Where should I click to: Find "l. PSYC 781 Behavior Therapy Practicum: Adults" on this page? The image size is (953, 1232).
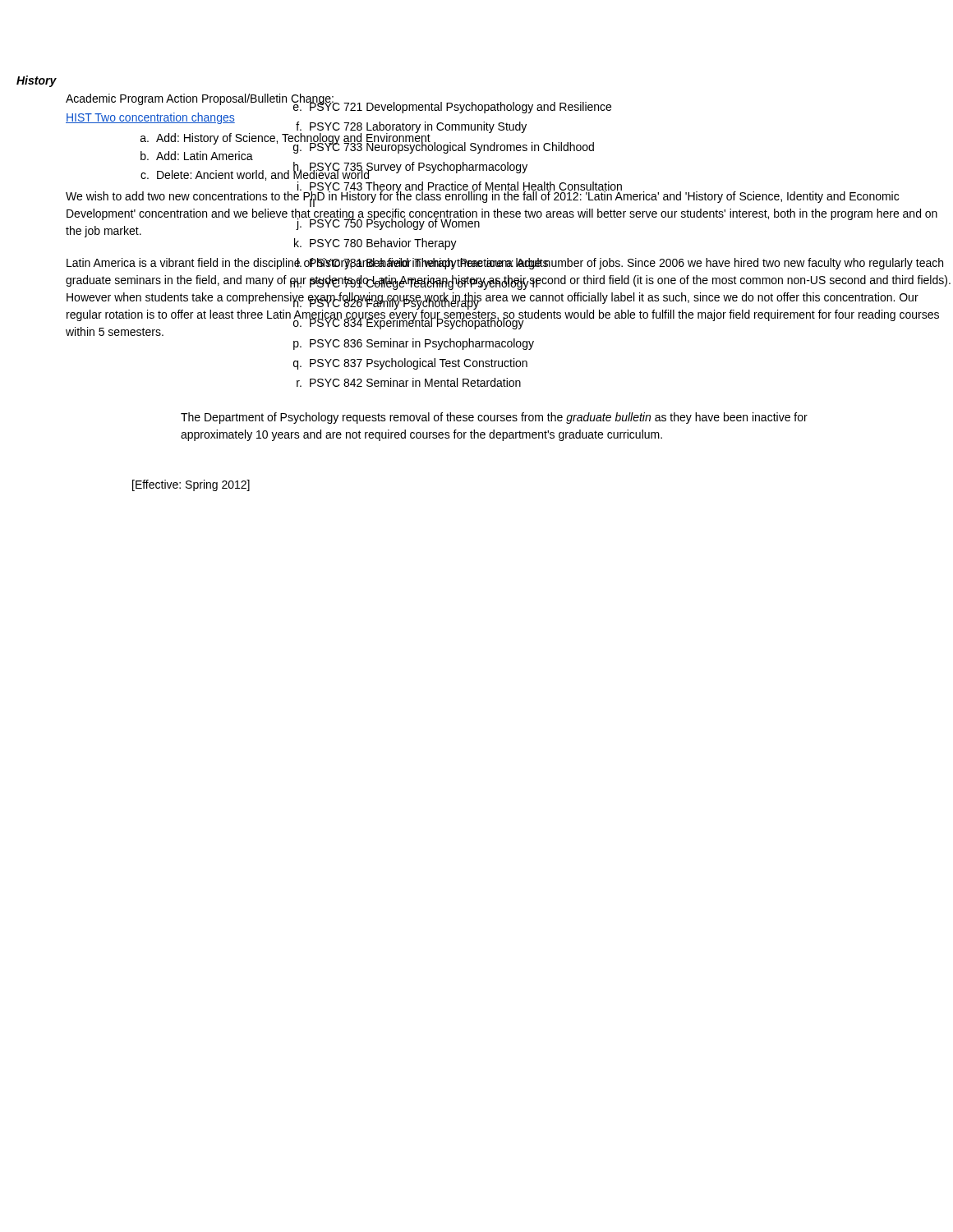(x=550, y=263)
